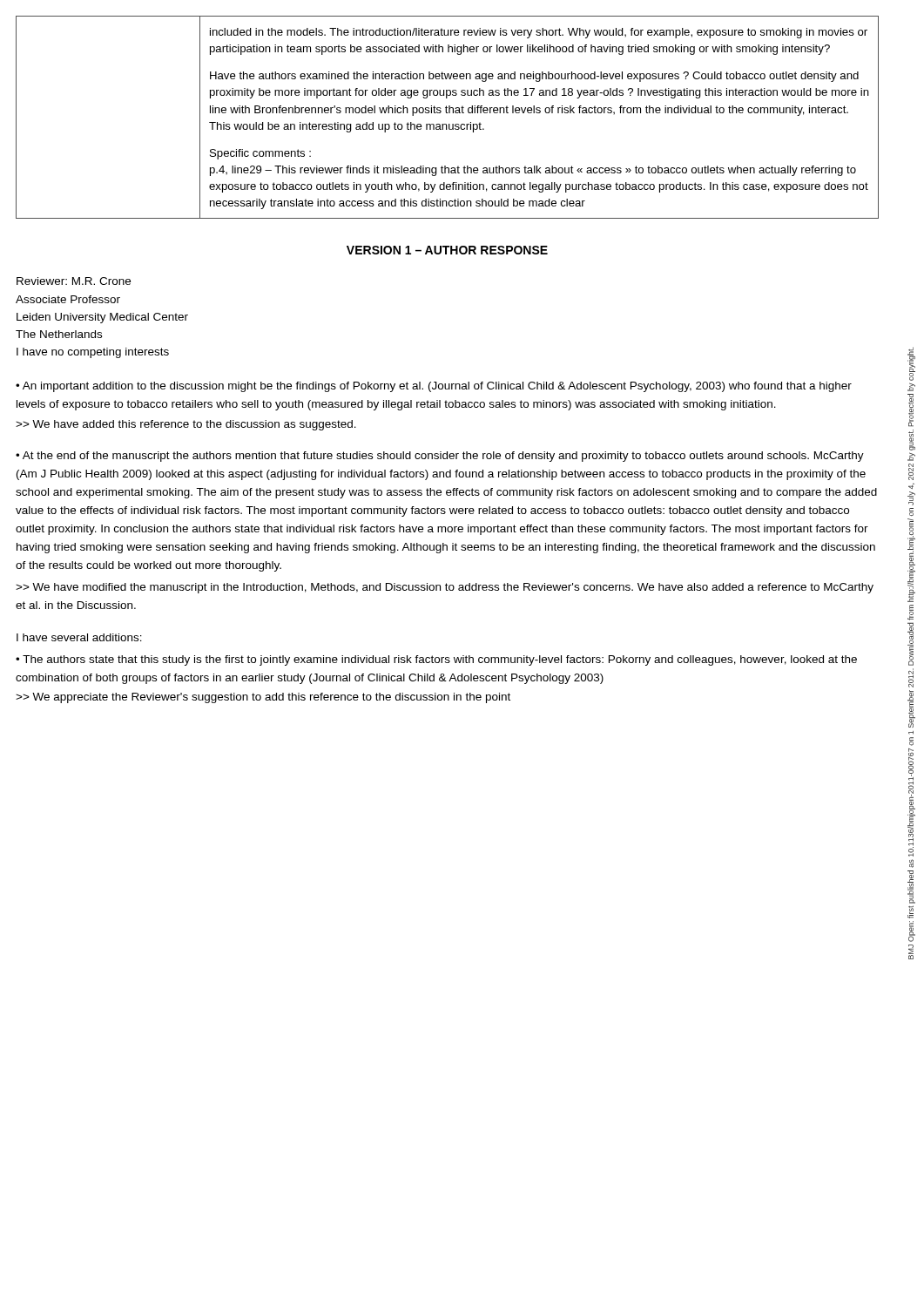Find the text block starting ">> We appreciate the Reviewer's"
924x1307 pixels.
click(x=263, y=697)
